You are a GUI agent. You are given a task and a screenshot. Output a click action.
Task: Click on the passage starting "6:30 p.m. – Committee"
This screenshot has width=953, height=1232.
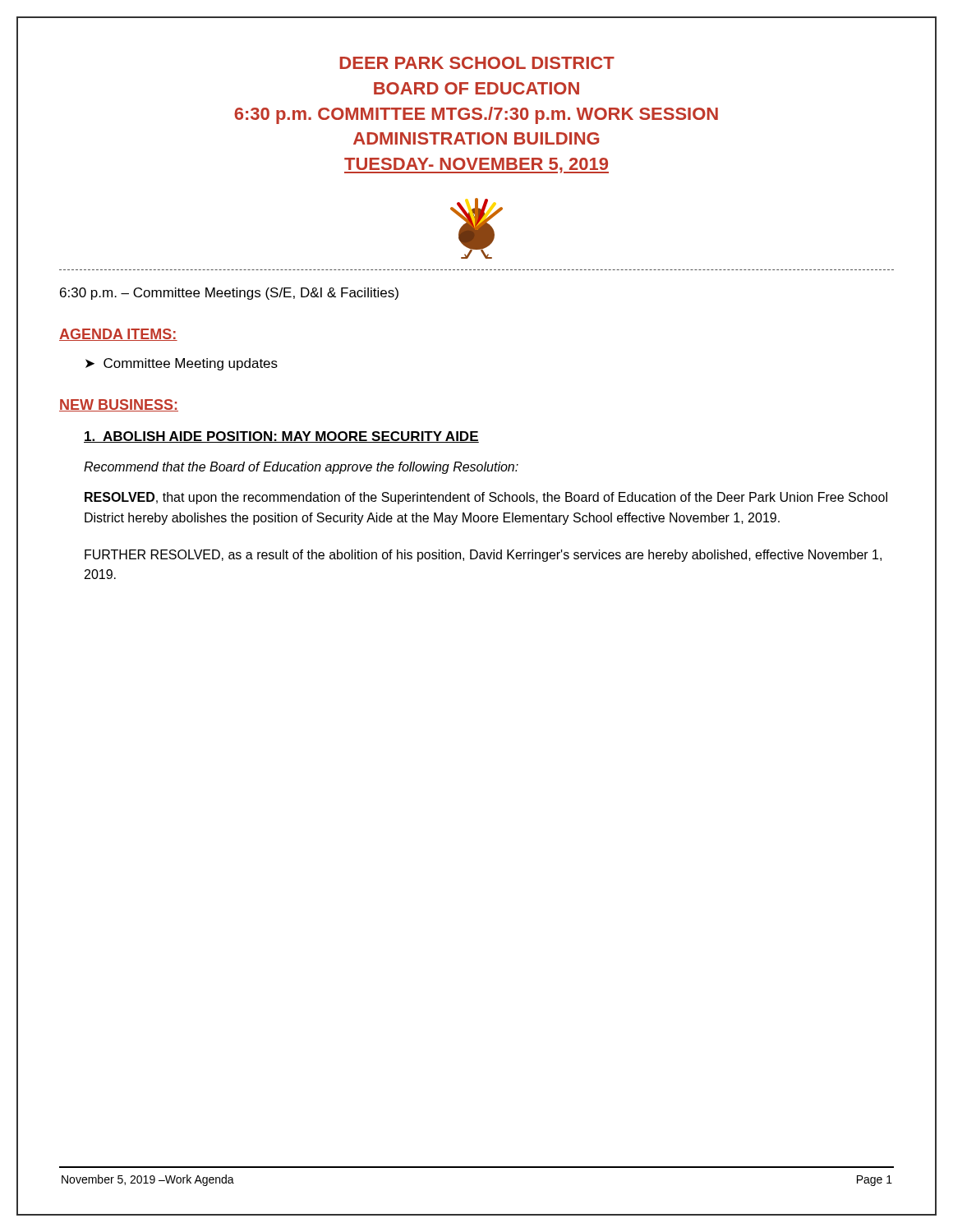[x=229, y=293]
